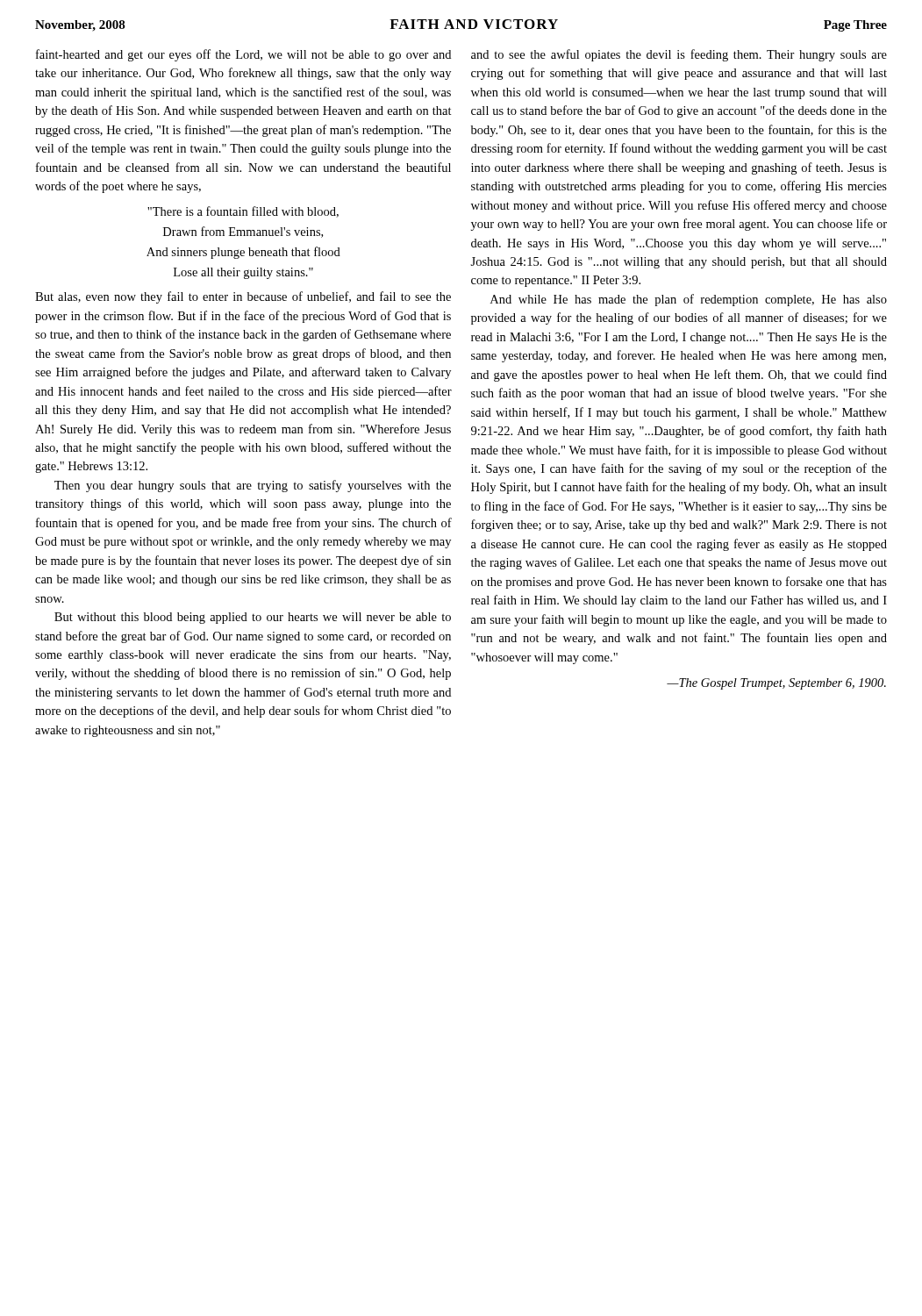Click on the text block with the text "But without this"
The image size is (922, 1316).
(x=243, y=674)
